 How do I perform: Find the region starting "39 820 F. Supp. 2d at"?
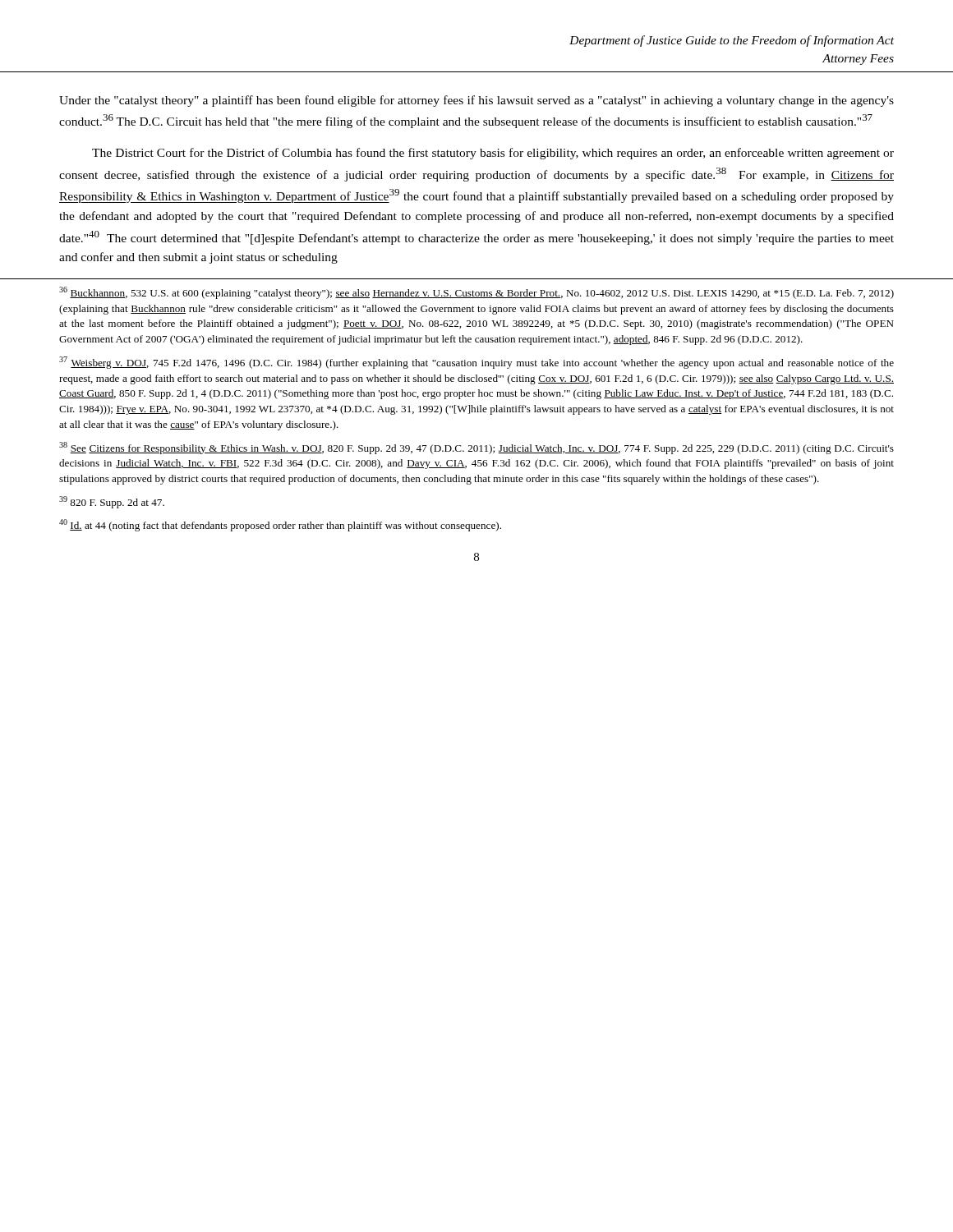pos(112,502)
